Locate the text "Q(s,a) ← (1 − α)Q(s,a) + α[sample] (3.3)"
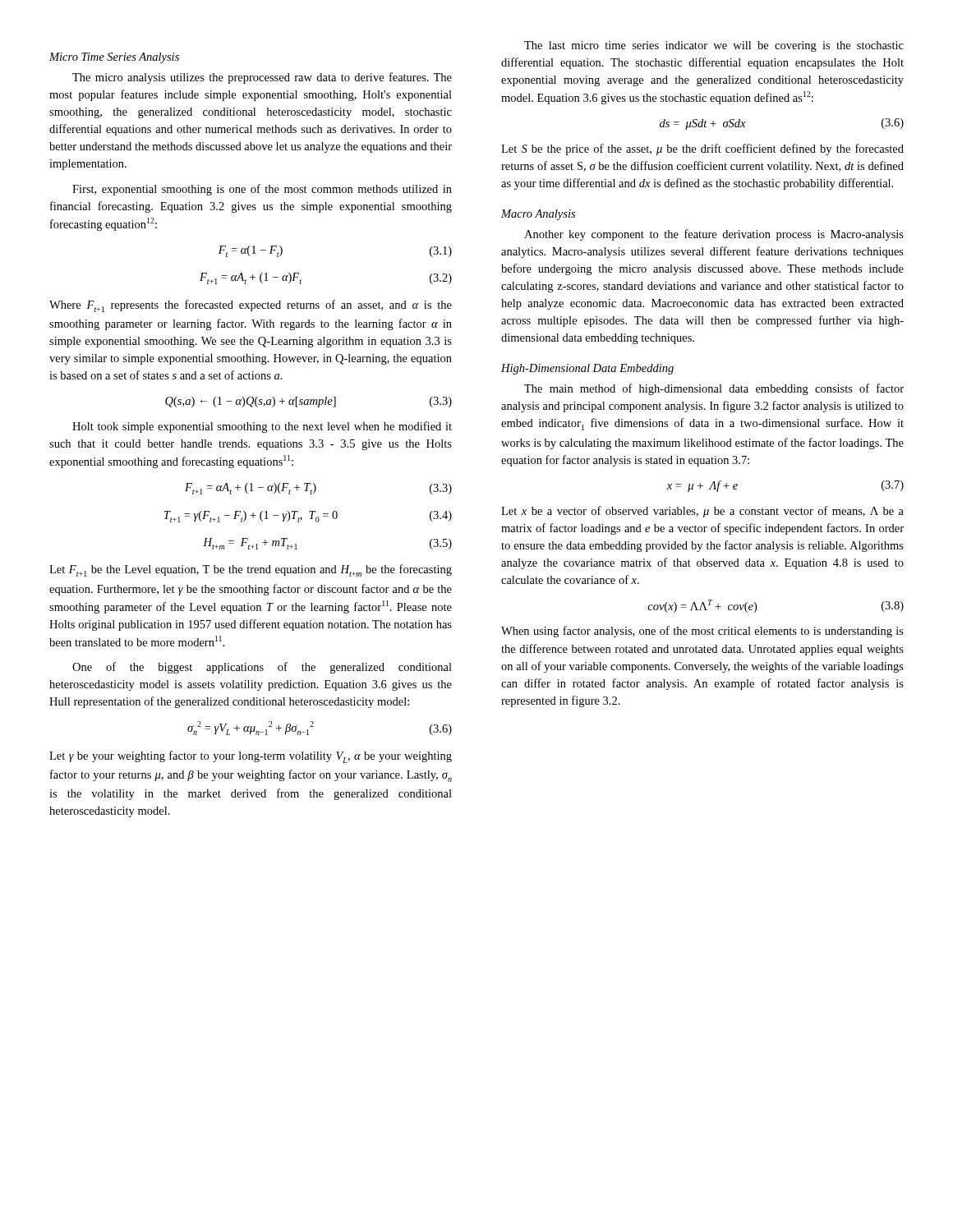Image resolution: width=953 pixels, height=1232 pixels. (251, 401)
